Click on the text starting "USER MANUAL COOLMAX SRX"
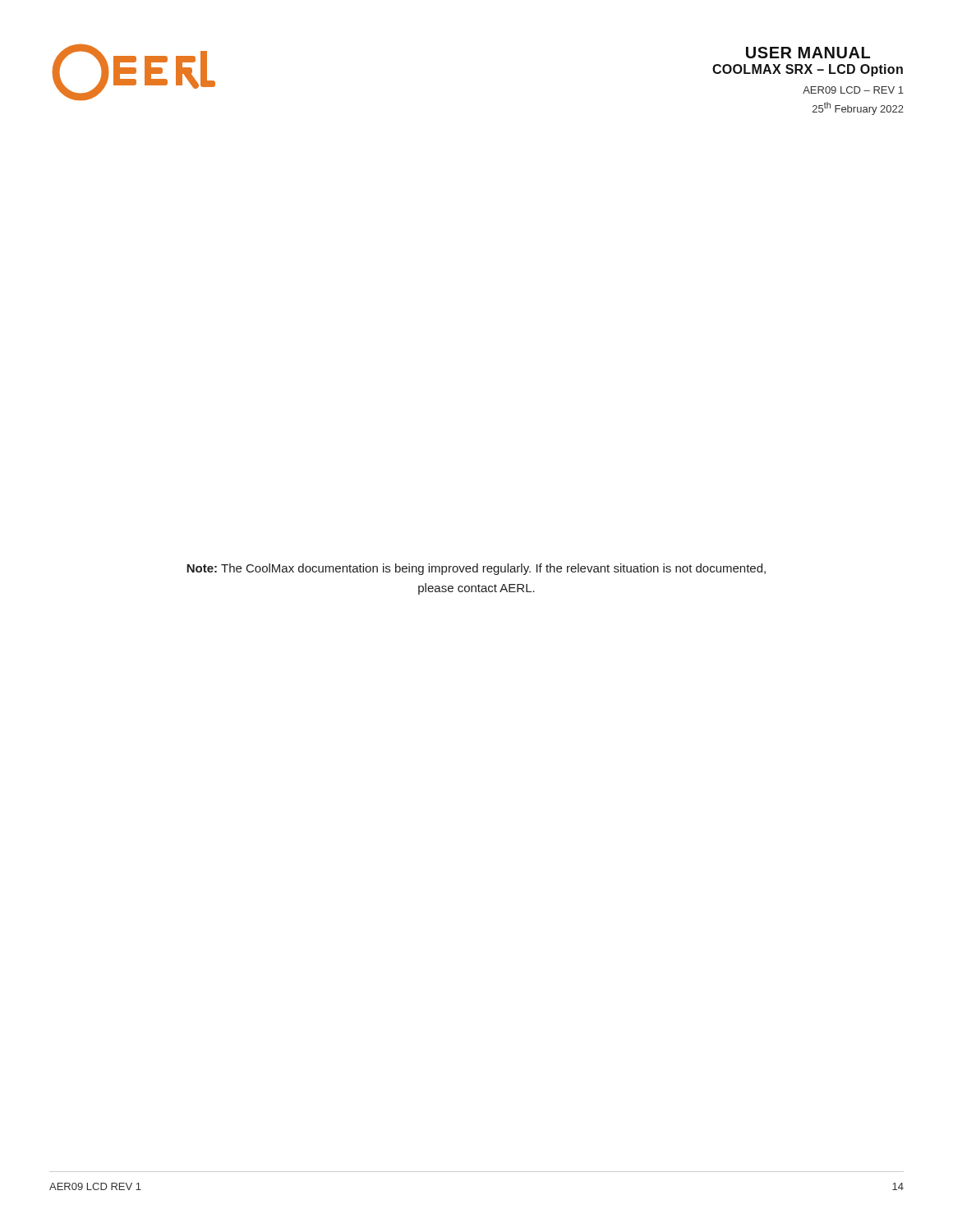The image size is (953, 1232). [x=808, y=80]
